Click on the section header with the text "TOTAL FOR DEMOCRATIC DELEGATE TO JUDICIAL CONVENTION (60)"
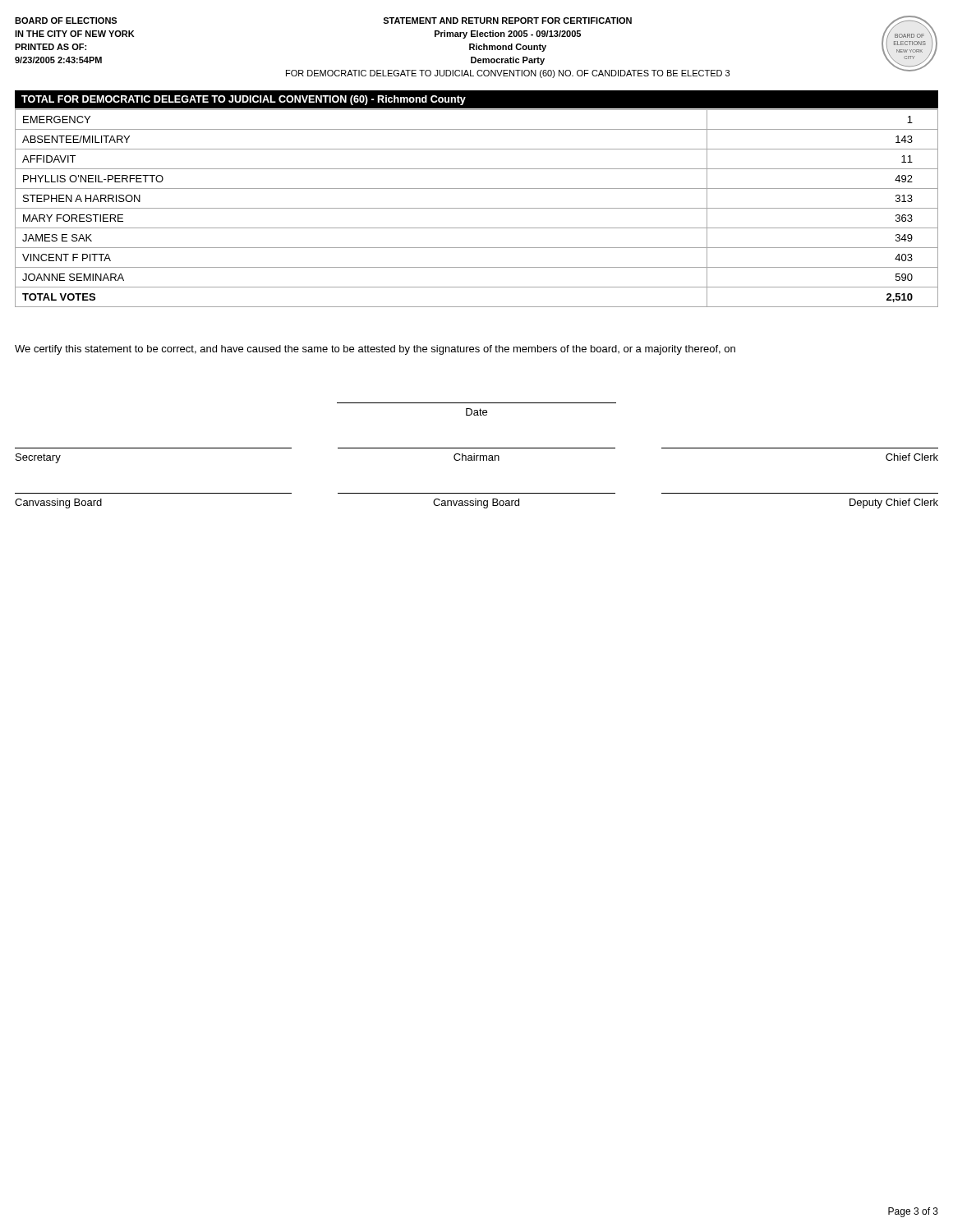This screenshot has width=953, height=1232. point(243,99)
